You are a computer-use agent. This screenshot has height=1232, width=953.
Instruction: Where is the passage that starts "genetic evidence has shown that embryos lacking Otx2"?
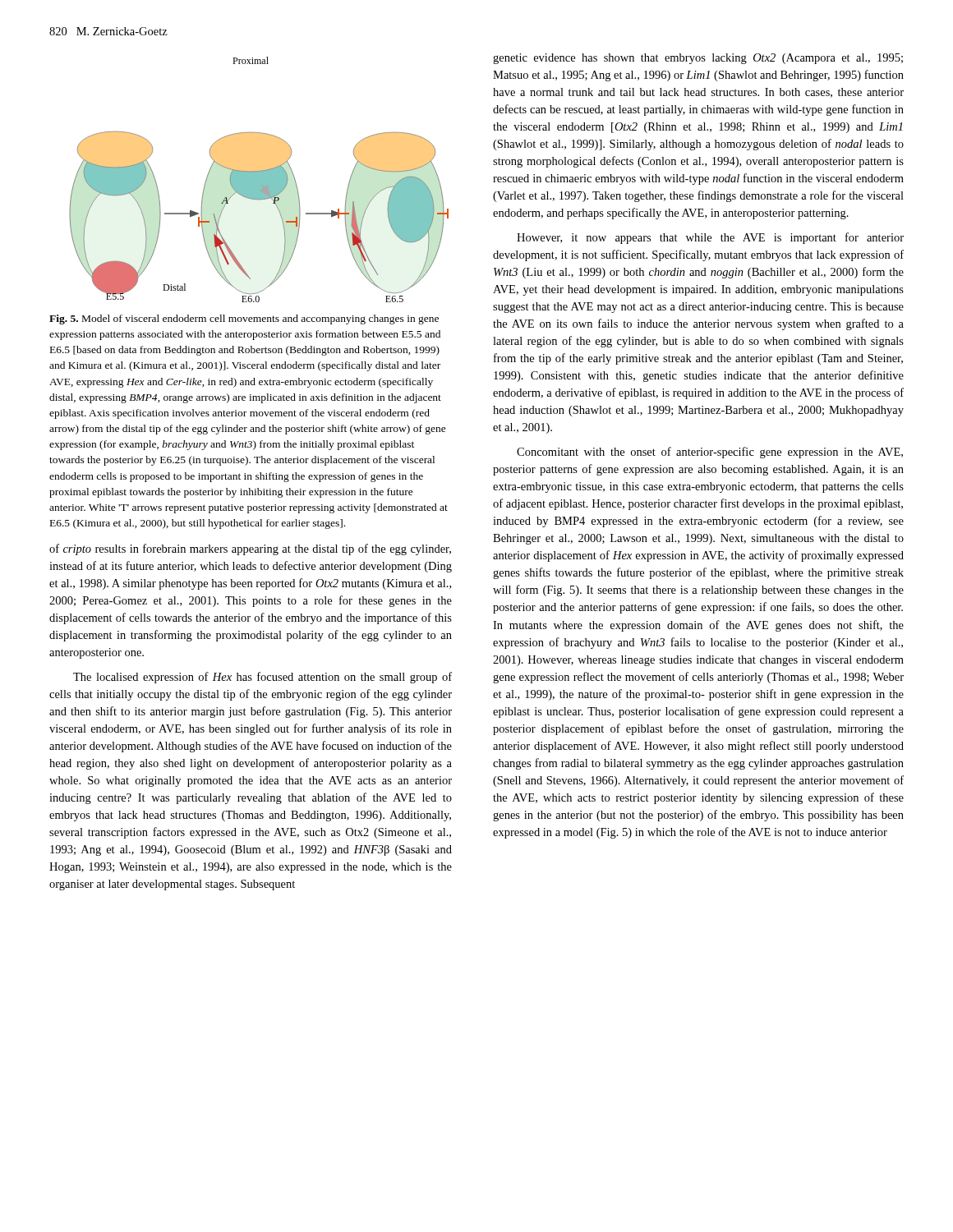698,445
